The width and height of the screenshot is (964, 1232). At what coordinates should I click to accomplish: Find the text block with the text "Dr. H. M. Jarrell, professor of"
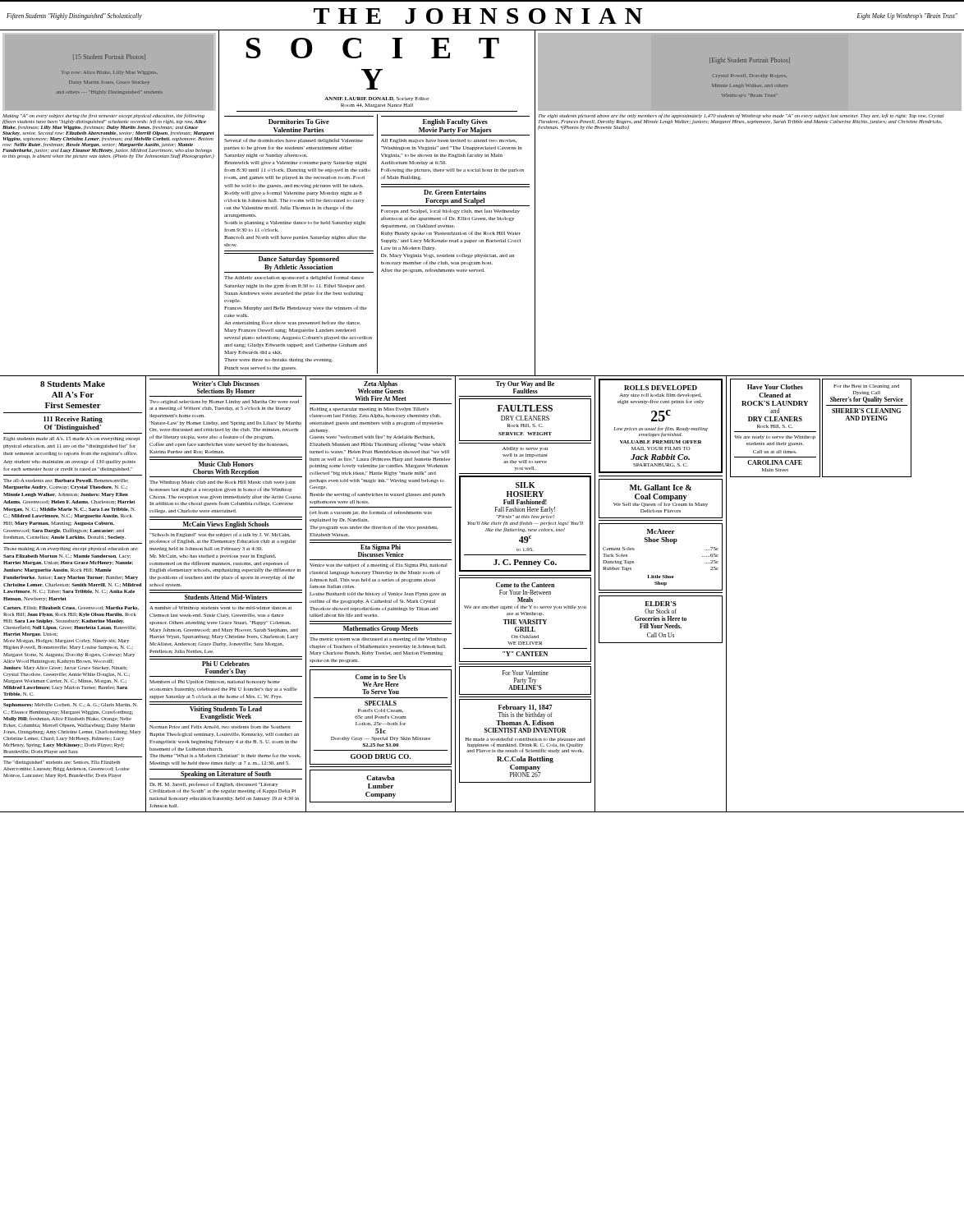(x=224, y=794)
